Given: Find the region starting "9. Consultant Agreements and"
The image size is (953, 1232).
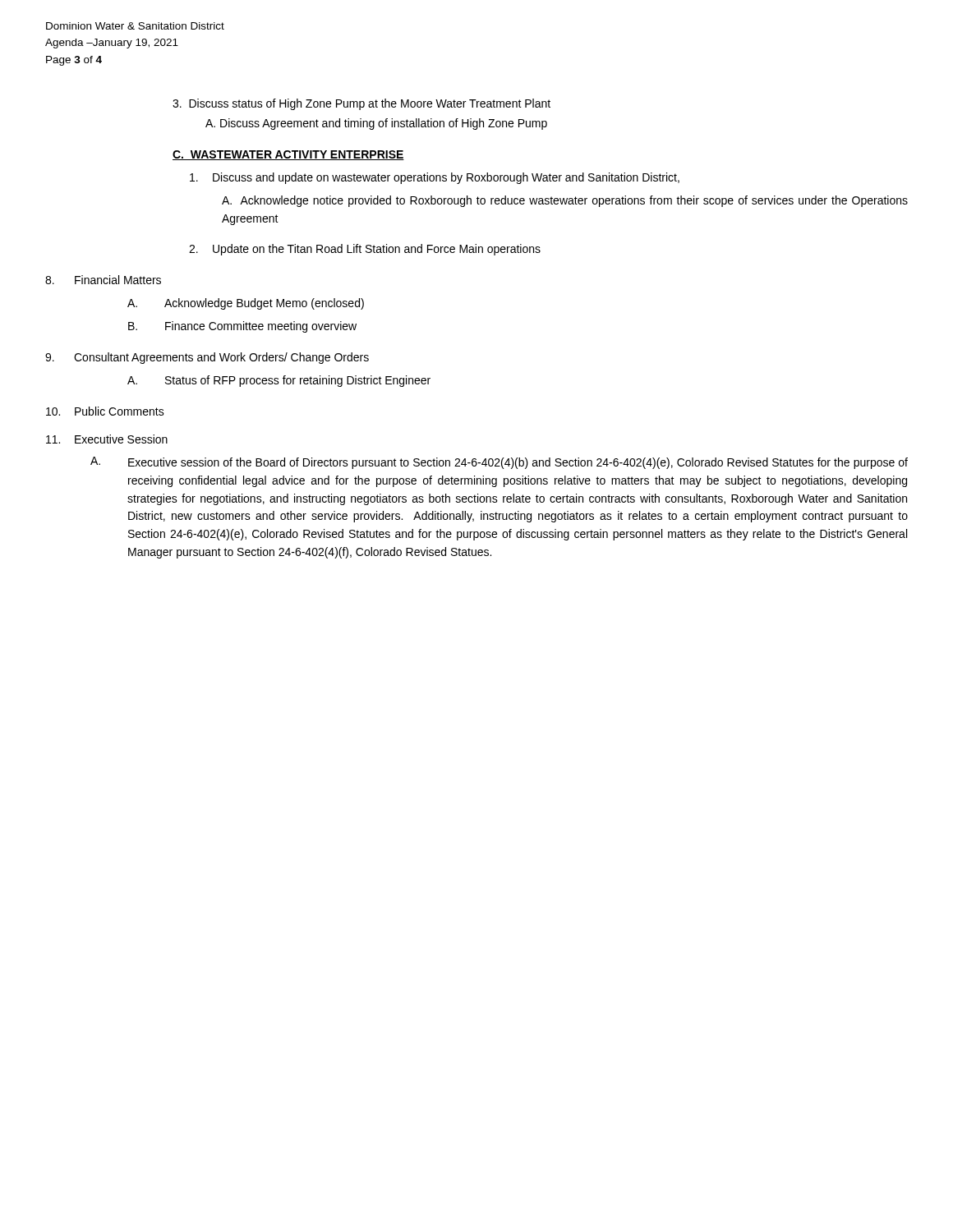Looking at the screenshot, I should (x=207, y=358).
